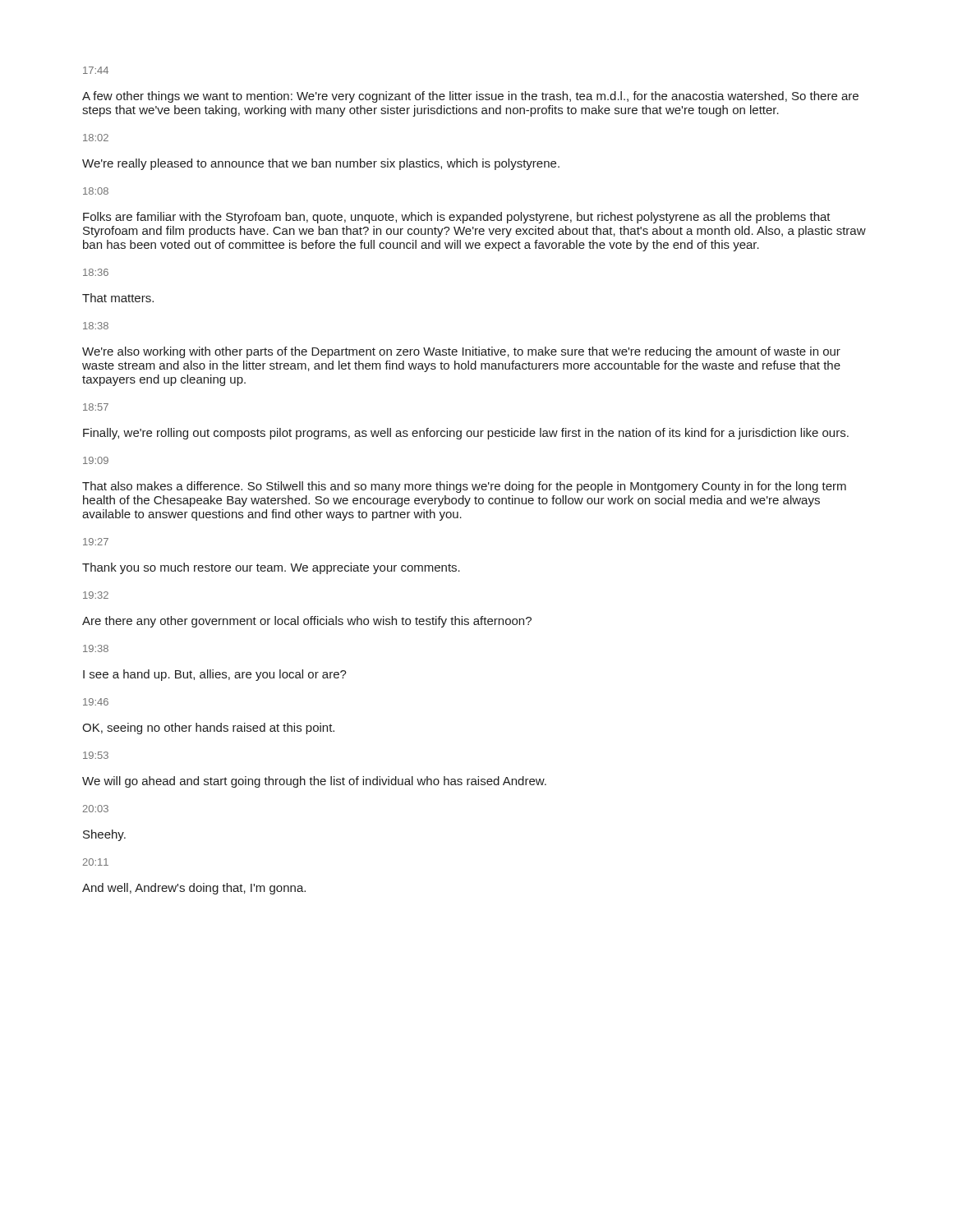Click on the text block that reads "Thank you so much restore our"
The width and height of the screenshot is (953, 1232).
tap(271, 568)
